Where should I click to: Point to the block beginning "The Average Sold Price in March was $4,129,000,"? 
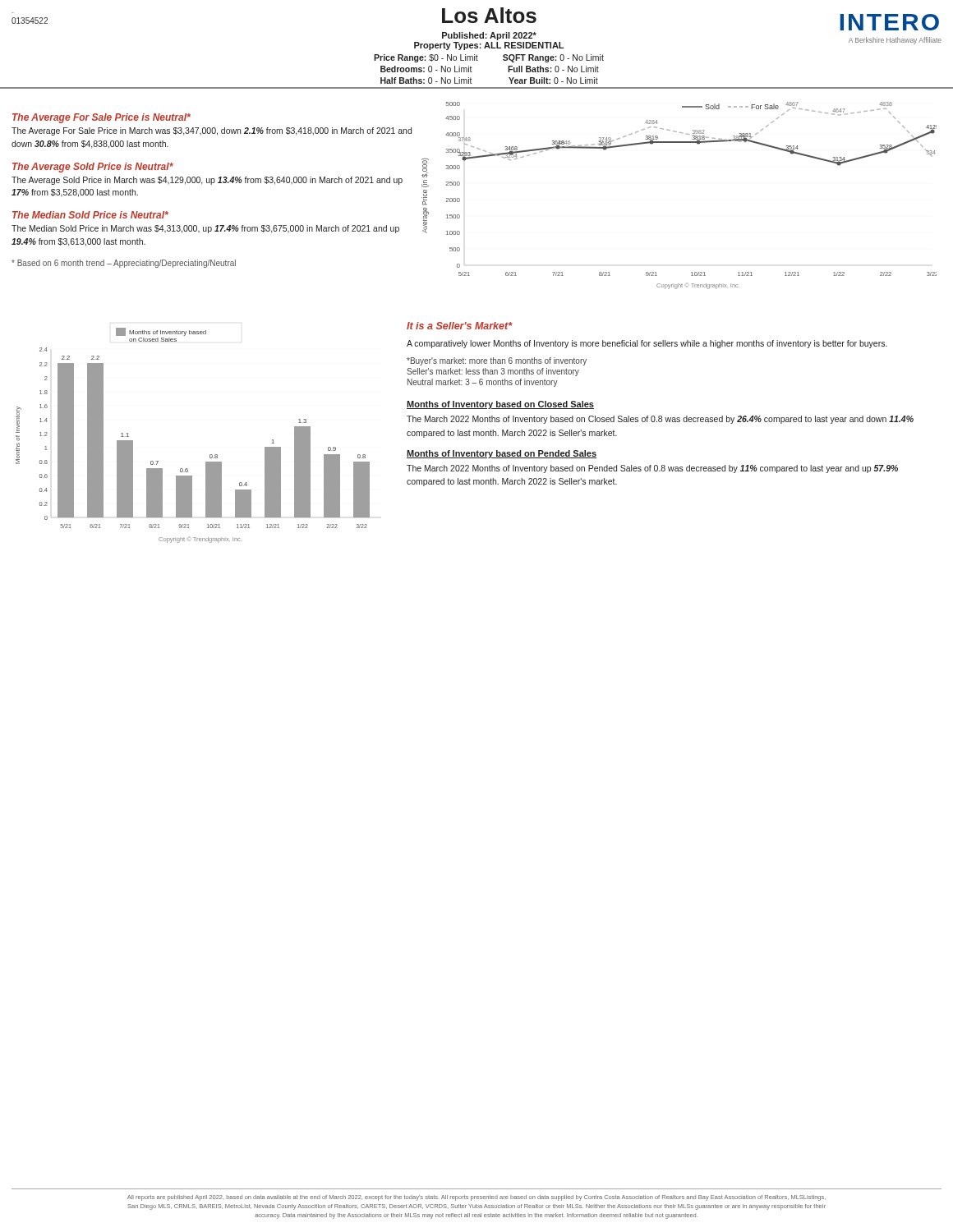point(207,186)
